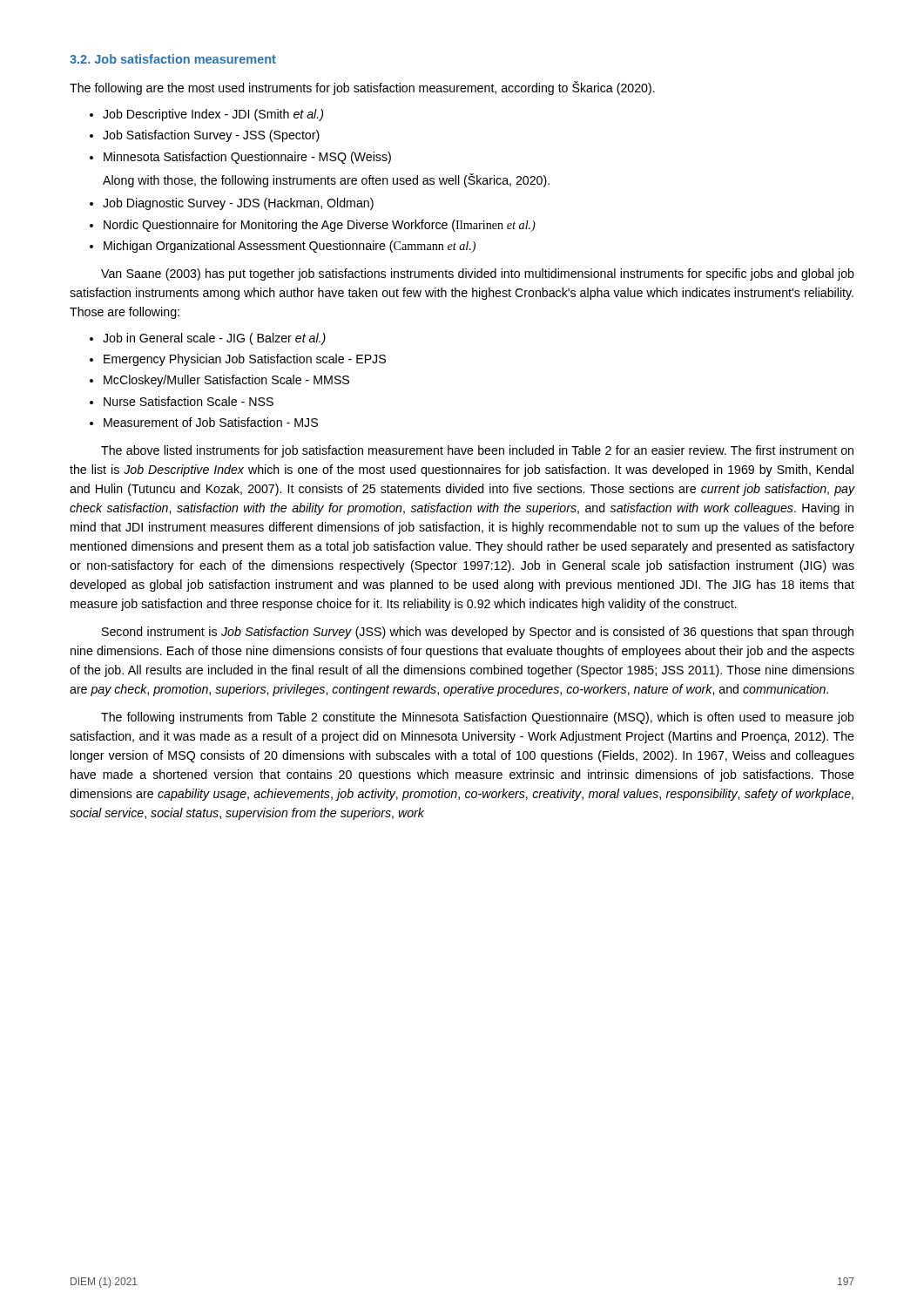Find the block on this page that starts "Second instrument is Job Satisfaction Survey (JSS)"

pos(462,660)
